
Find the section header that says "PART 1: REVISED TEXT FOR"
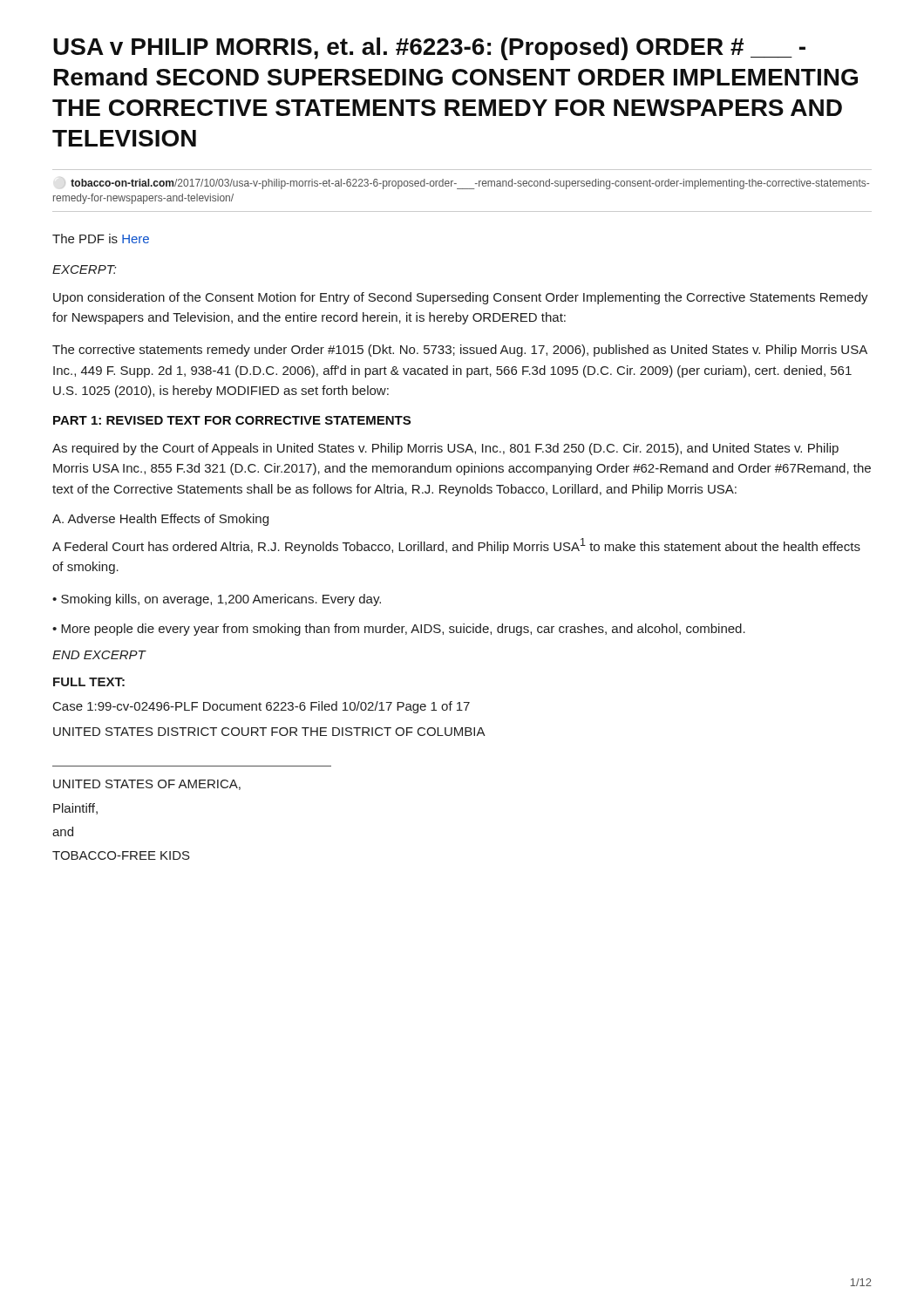(x=232, y=420)
